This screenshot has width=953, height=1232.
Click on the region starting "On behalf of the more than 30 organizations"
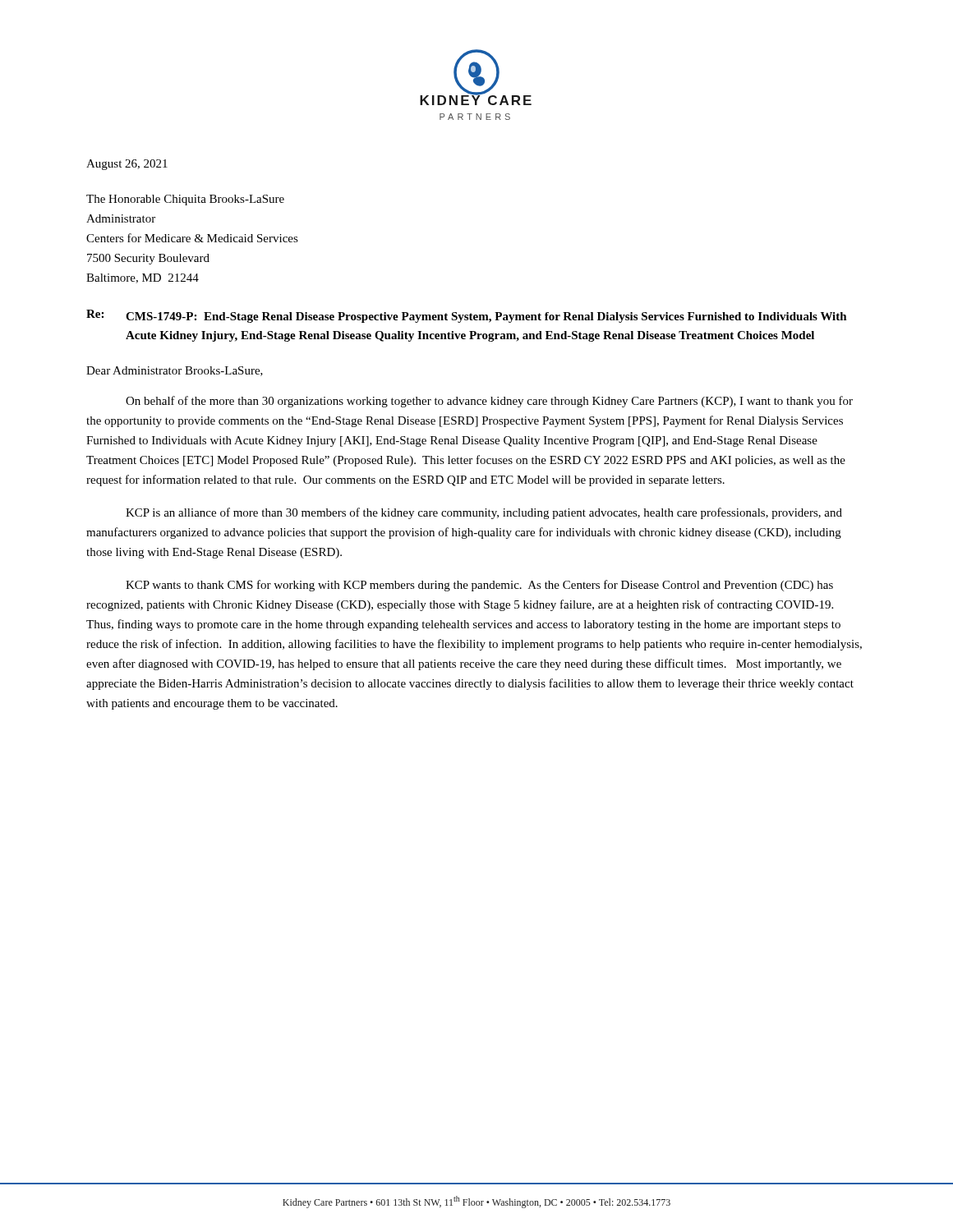(x=469, y=440)
